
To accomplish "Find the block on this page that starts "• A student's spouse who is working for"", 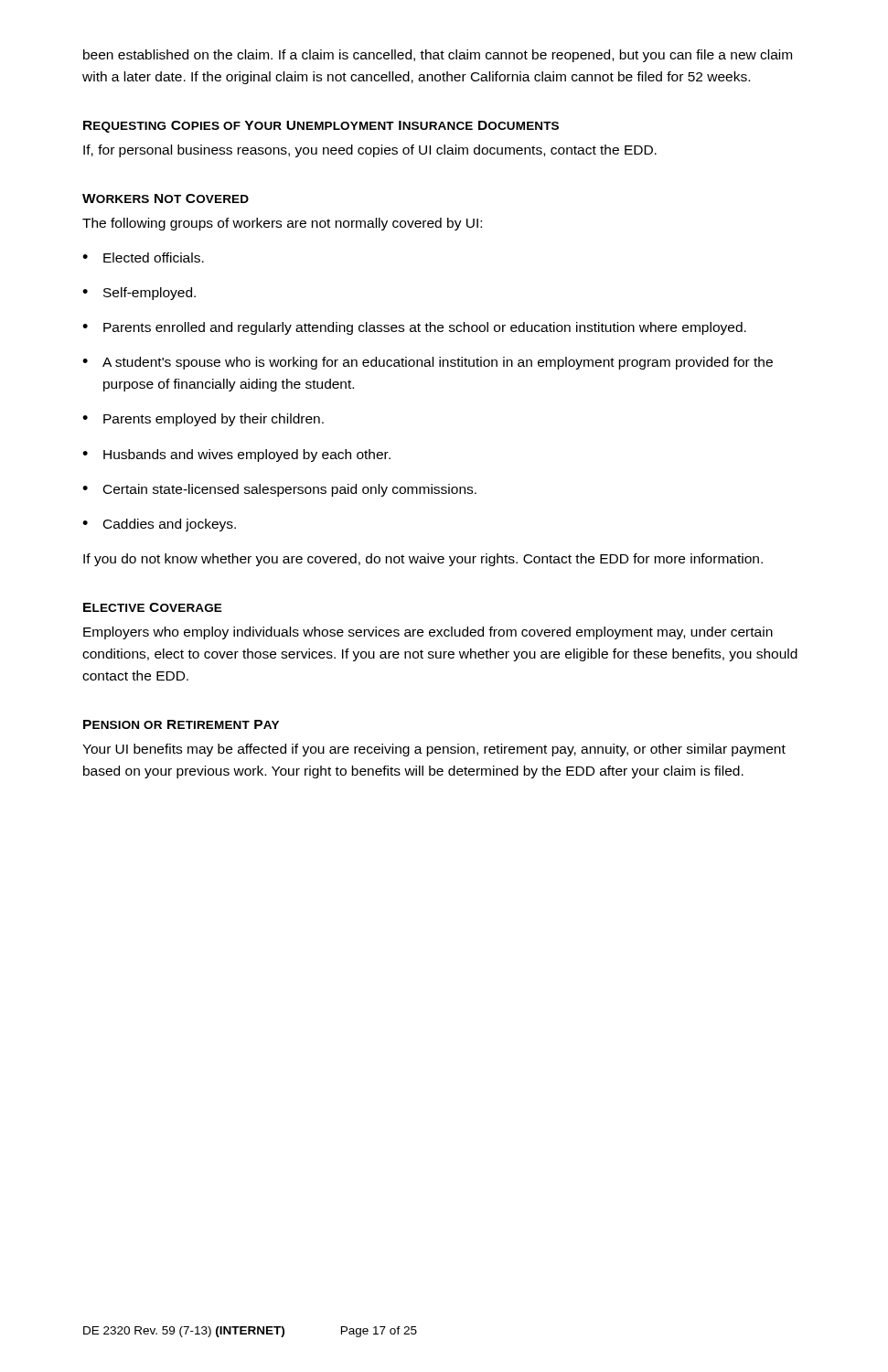I will click(444, 374).
